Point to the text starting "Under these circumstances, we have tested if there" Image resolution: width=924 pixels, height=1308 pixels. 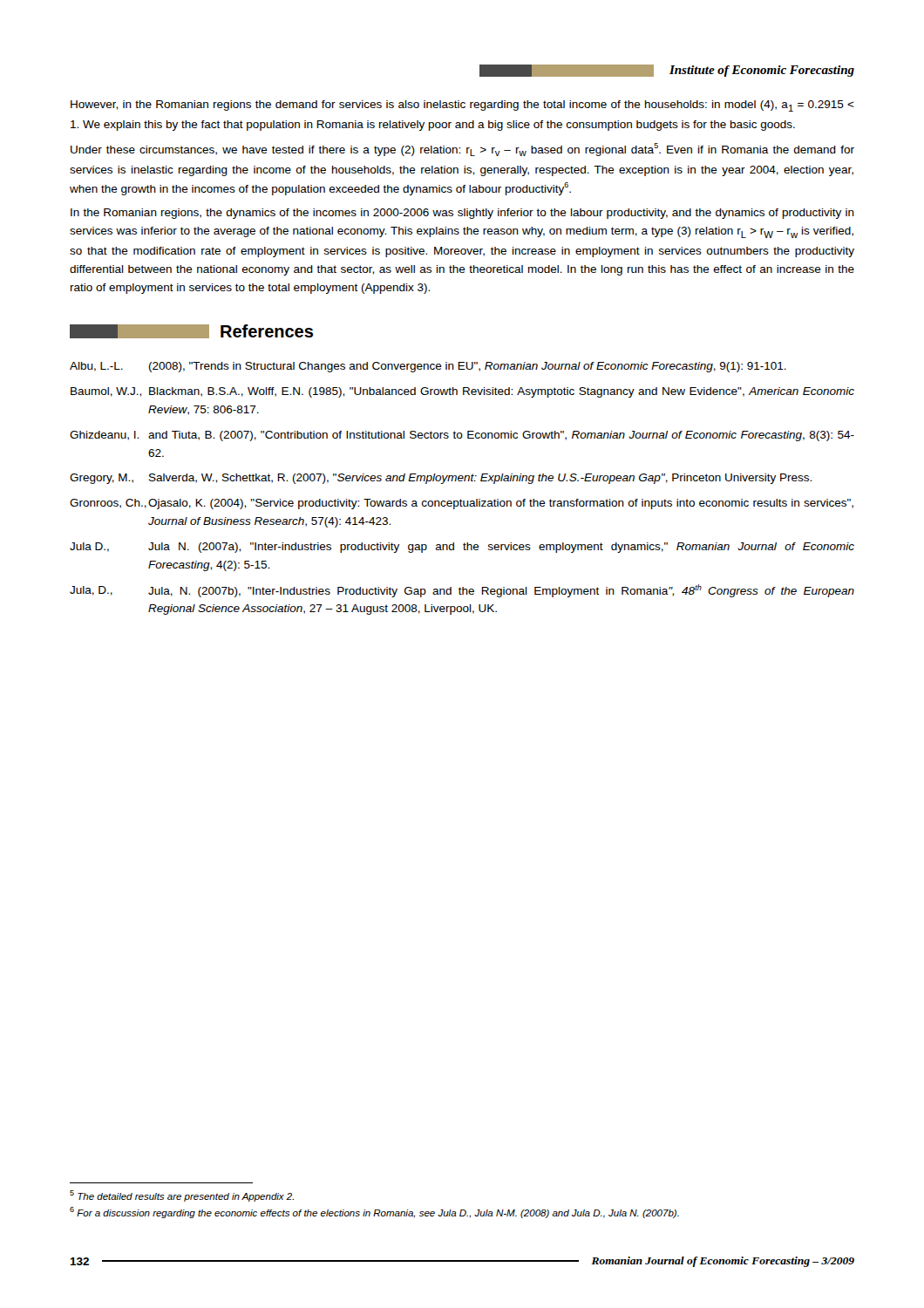462,168
